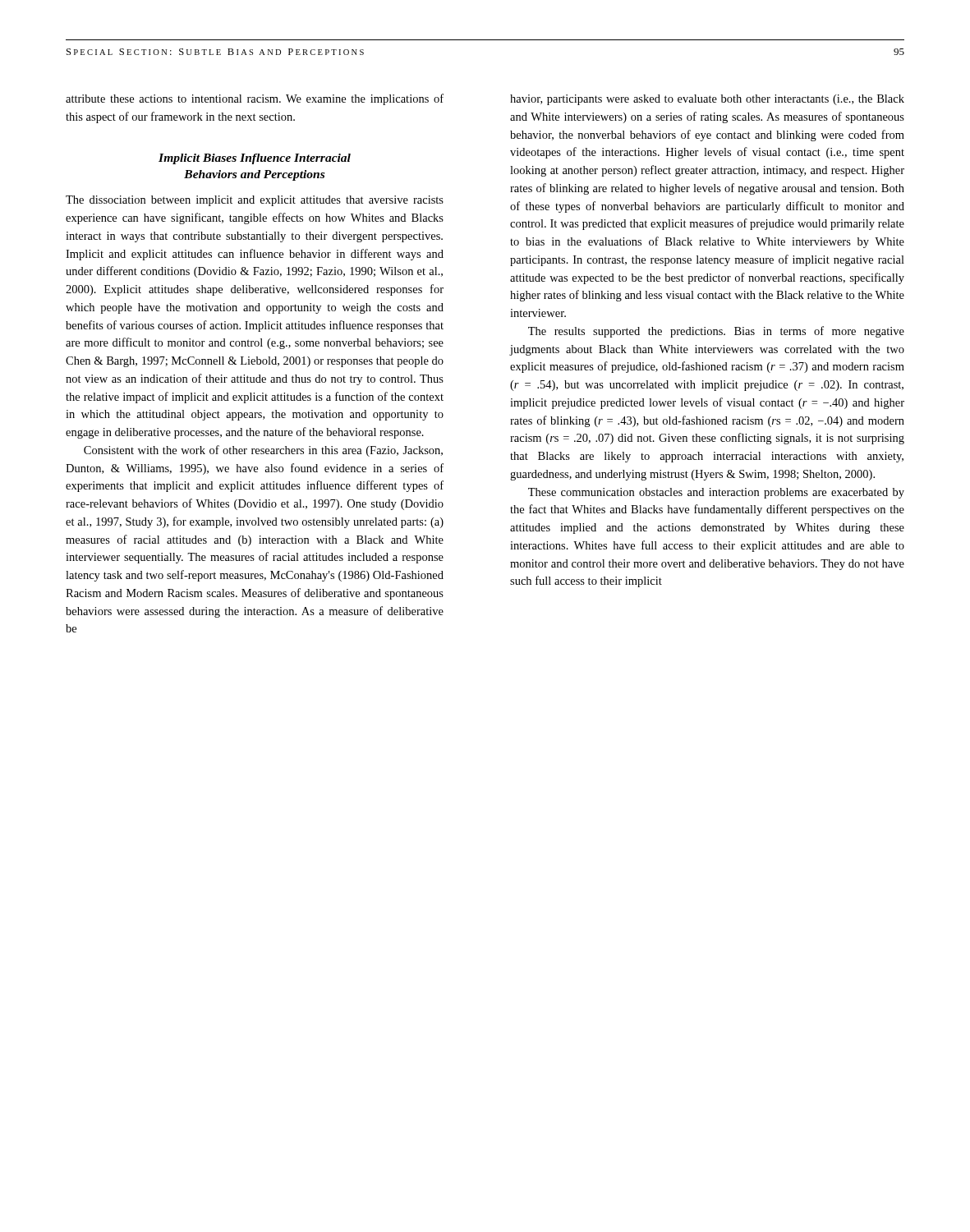Locate the element starting "havior, participants were asked"
The height and width of the screenshot is (1232, 970).
(707, 206)
